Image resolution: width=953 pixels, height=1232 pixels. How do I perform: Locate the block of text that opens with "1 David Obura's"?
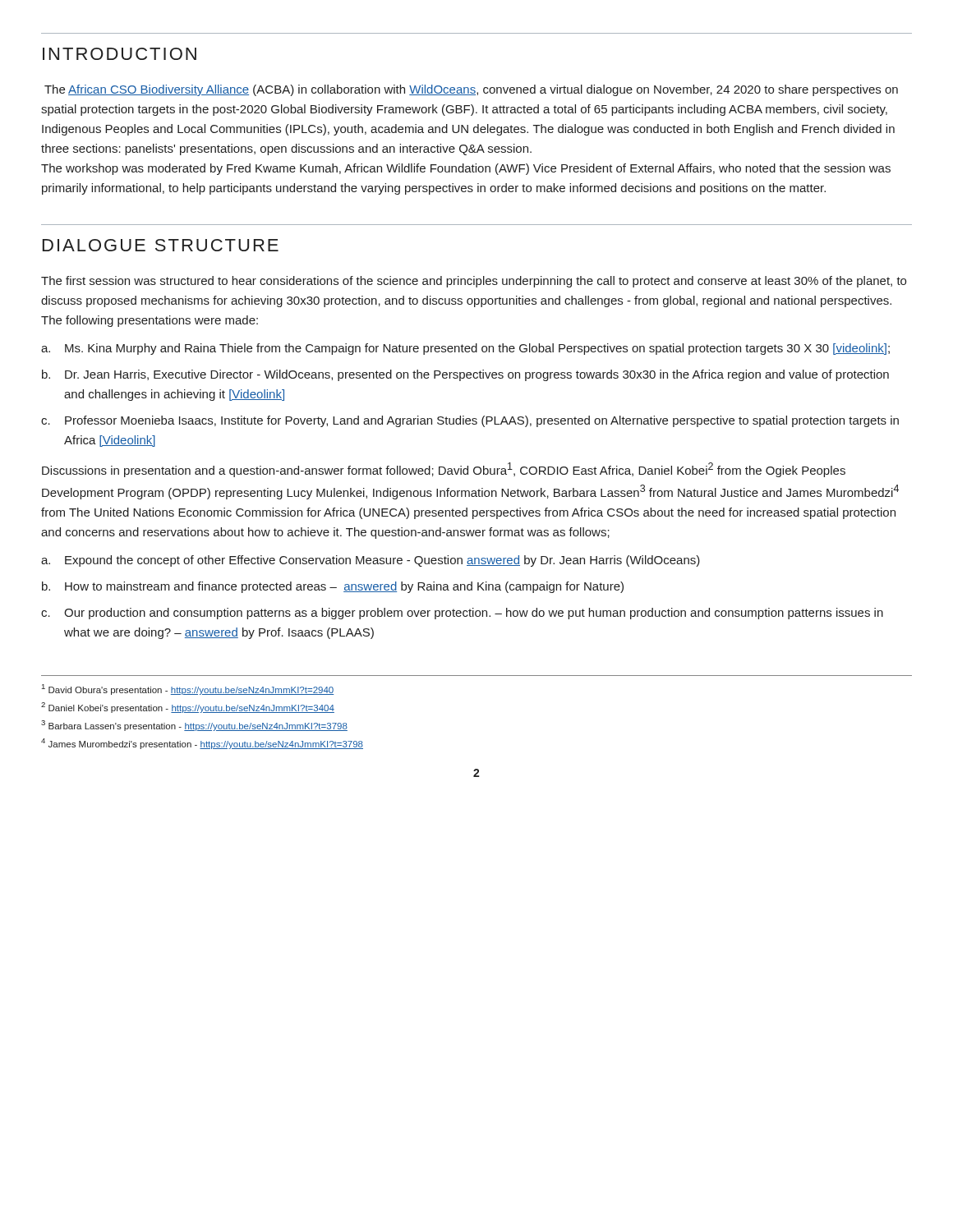pos(187,688)
